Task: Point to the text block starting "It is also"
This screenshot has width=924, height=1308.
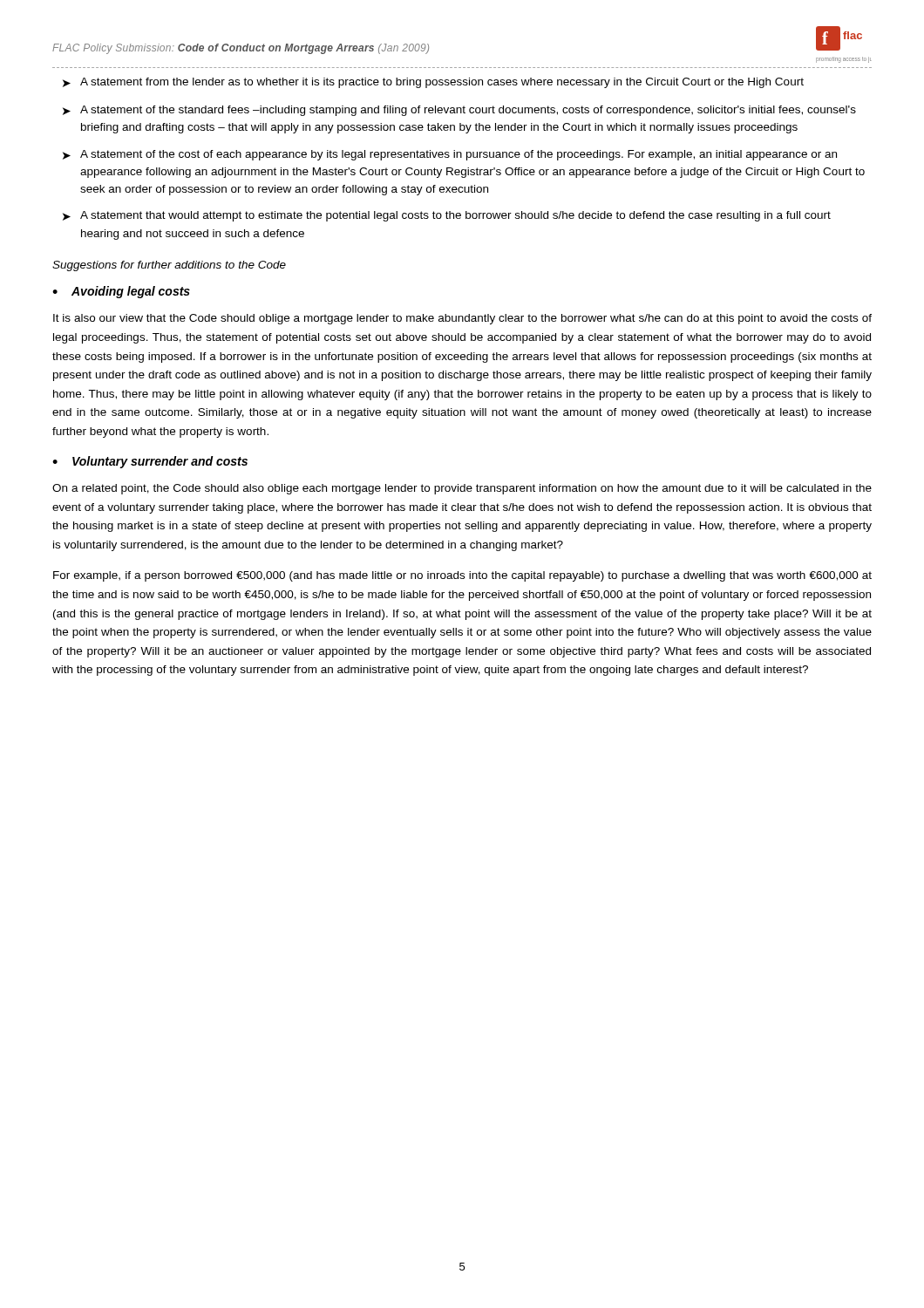Action: 462,375
